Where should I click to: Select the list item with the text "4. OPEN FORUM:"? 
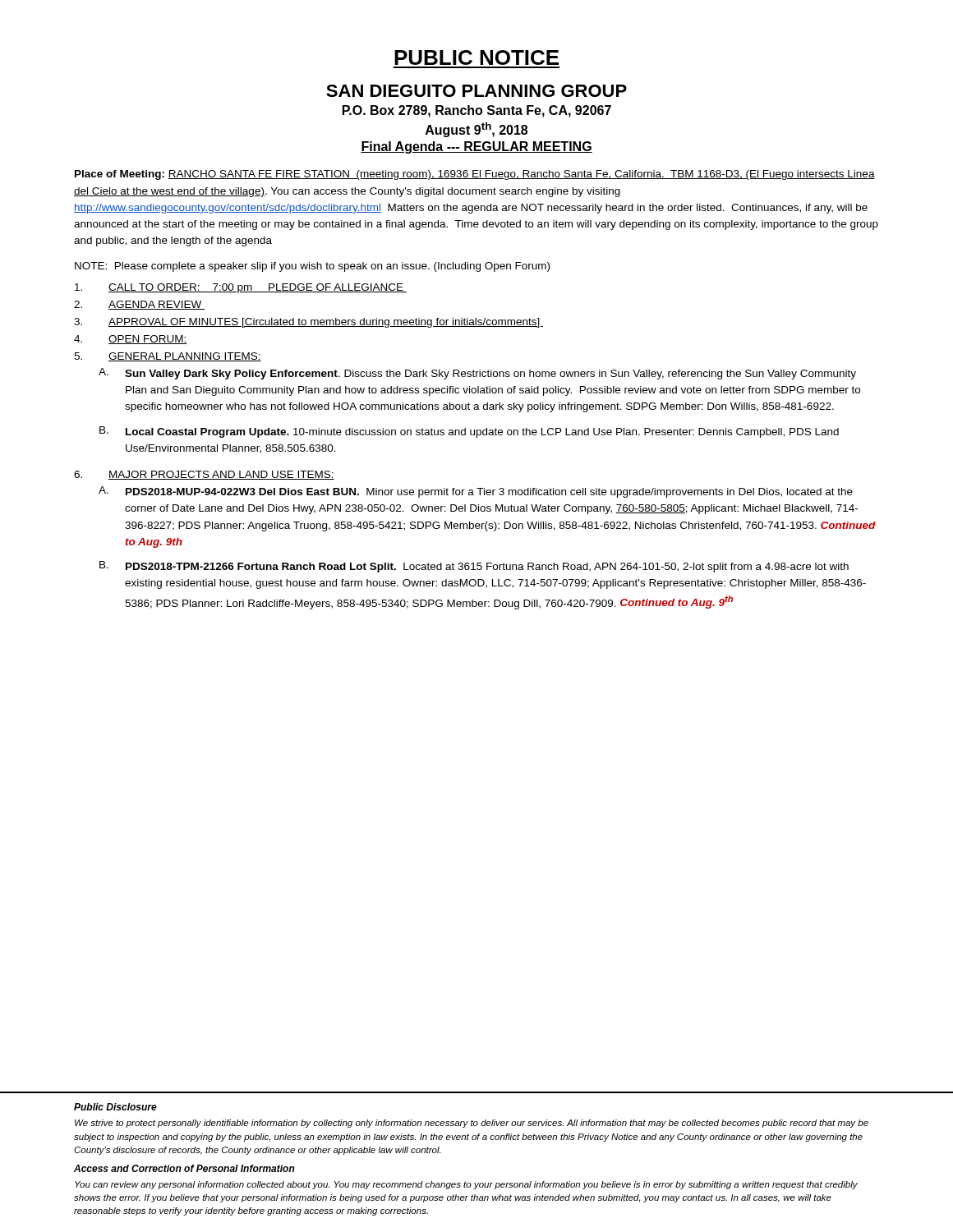tap(131, 340)
